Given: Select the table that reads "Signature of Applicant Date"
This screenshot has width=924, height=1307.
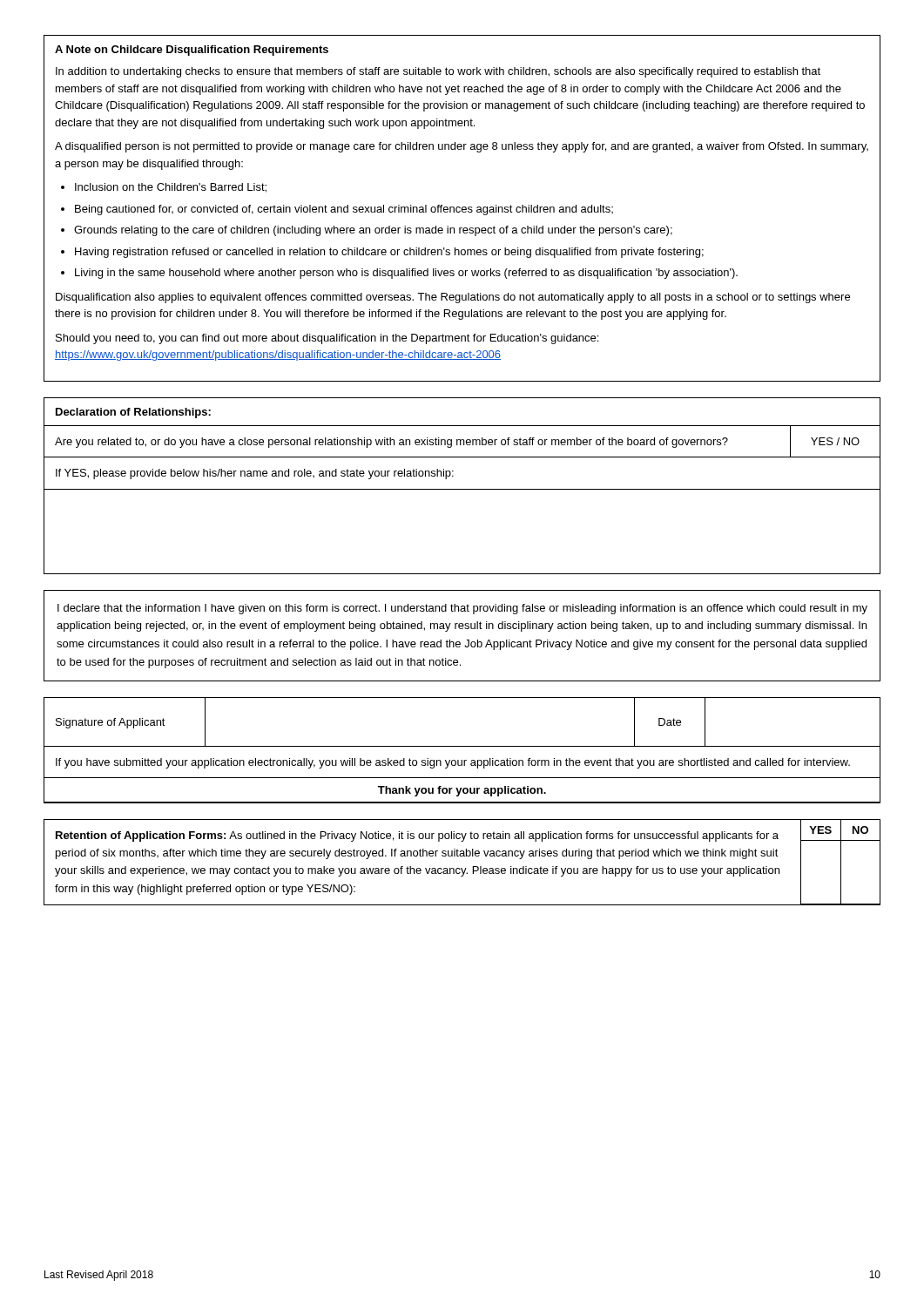Looking at the screenshot, I should 462,750.
